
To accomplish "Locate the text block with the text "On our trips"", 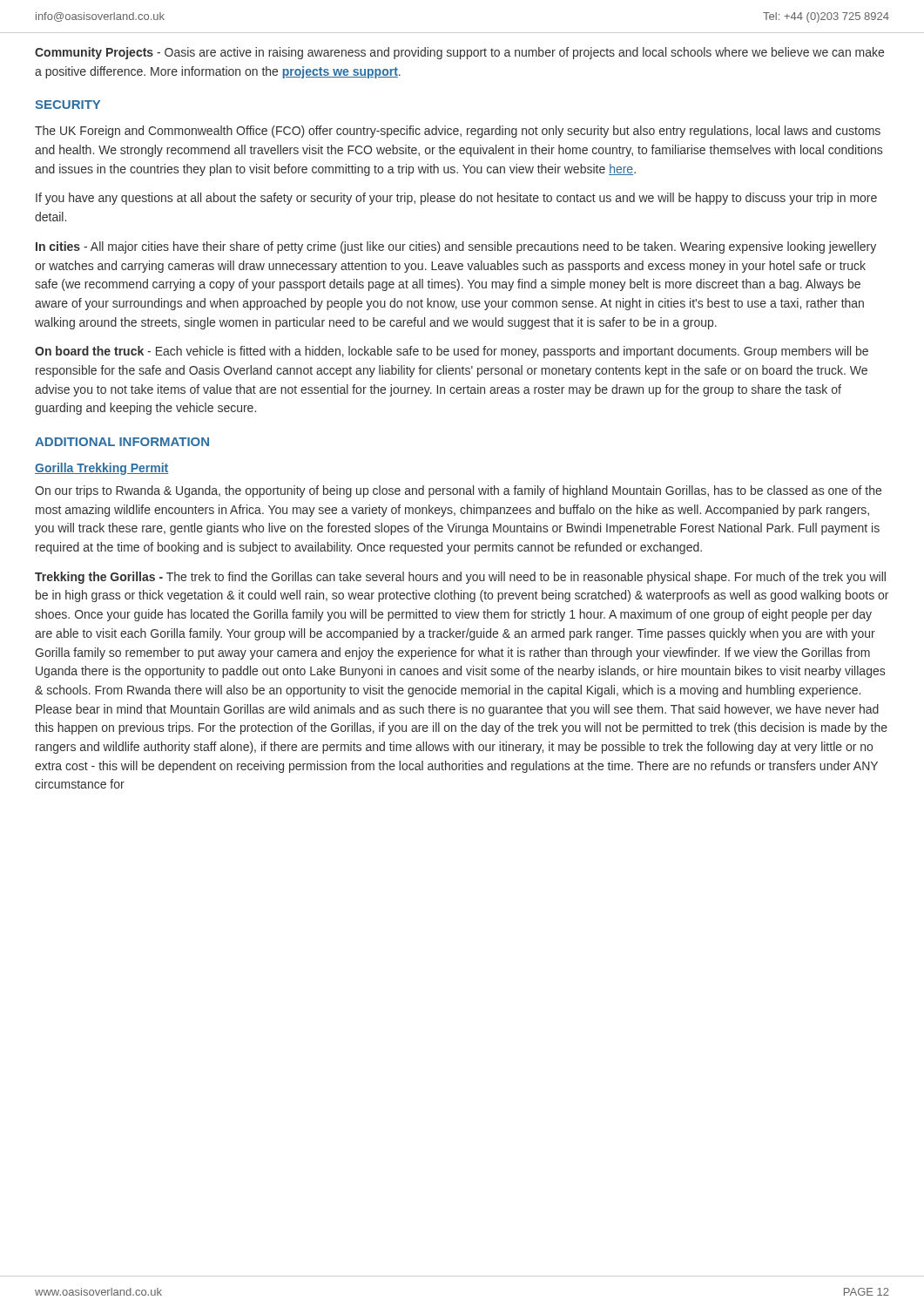I will (462, 520).
